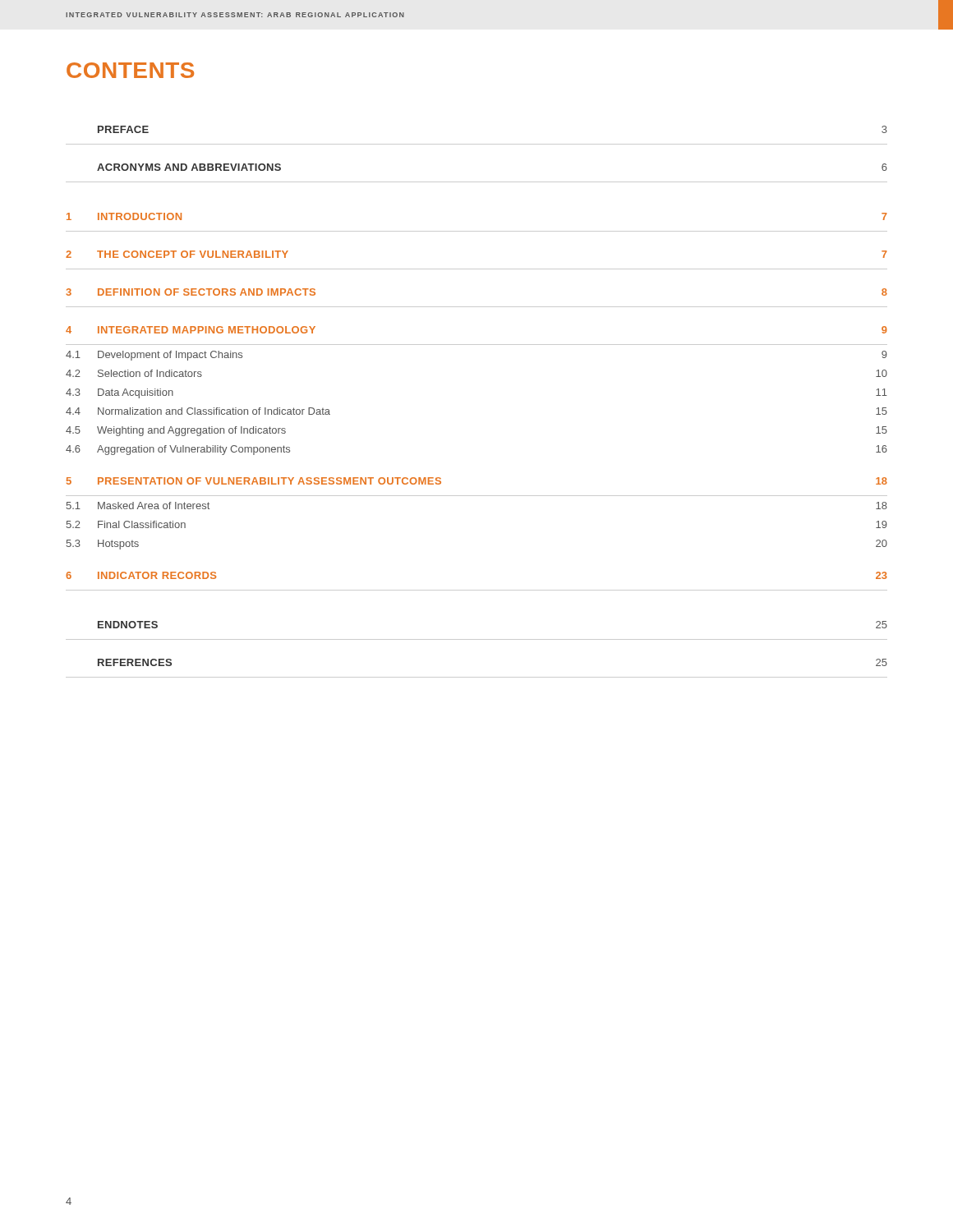Viewport: 953px width, 1232px height.
Task: Navigate to the text block starting "5.2 Final Classification 19"
Action: 141,524
